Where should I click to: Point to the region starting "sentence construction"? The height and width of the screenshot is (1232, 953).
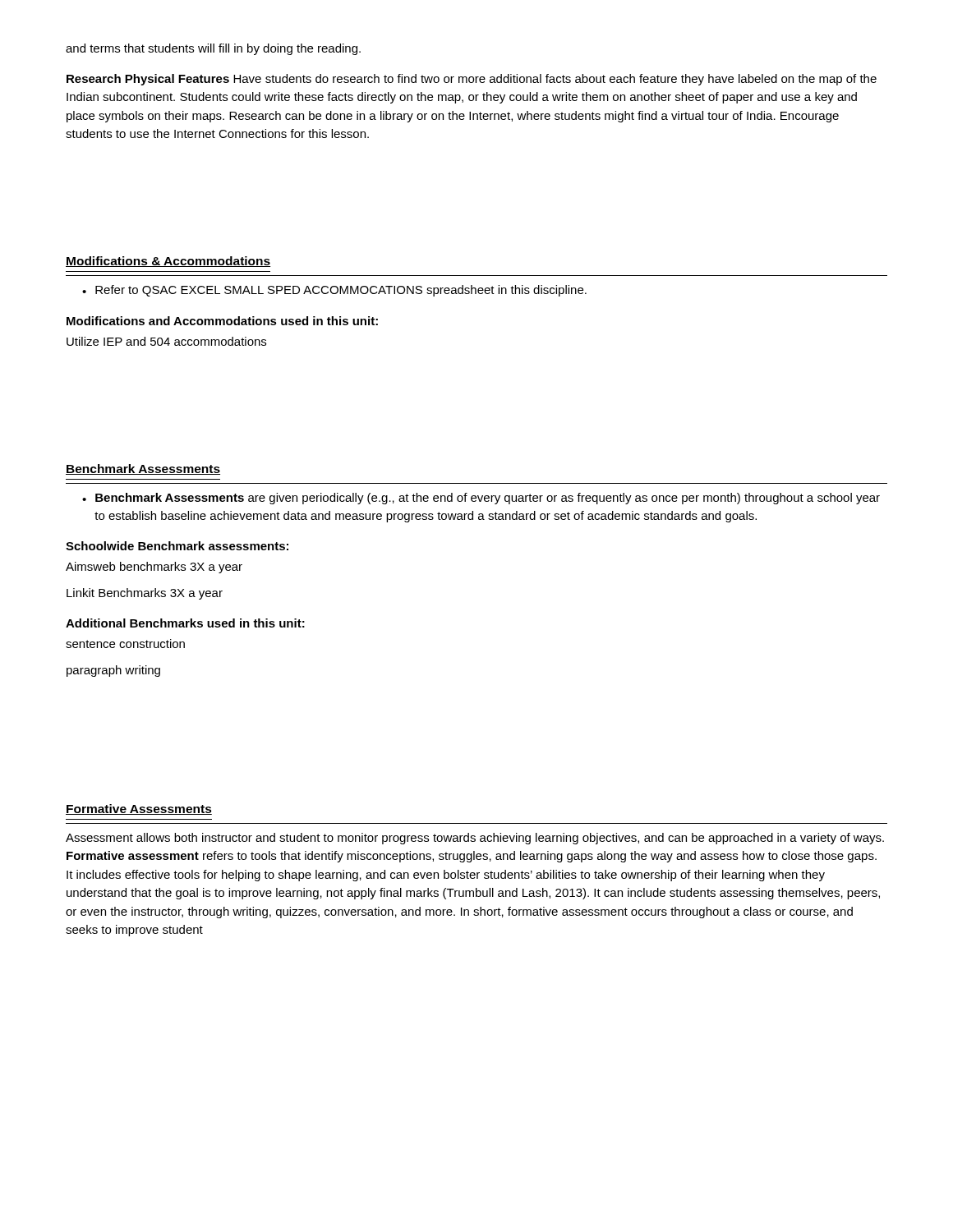click(x=126, y=643)
